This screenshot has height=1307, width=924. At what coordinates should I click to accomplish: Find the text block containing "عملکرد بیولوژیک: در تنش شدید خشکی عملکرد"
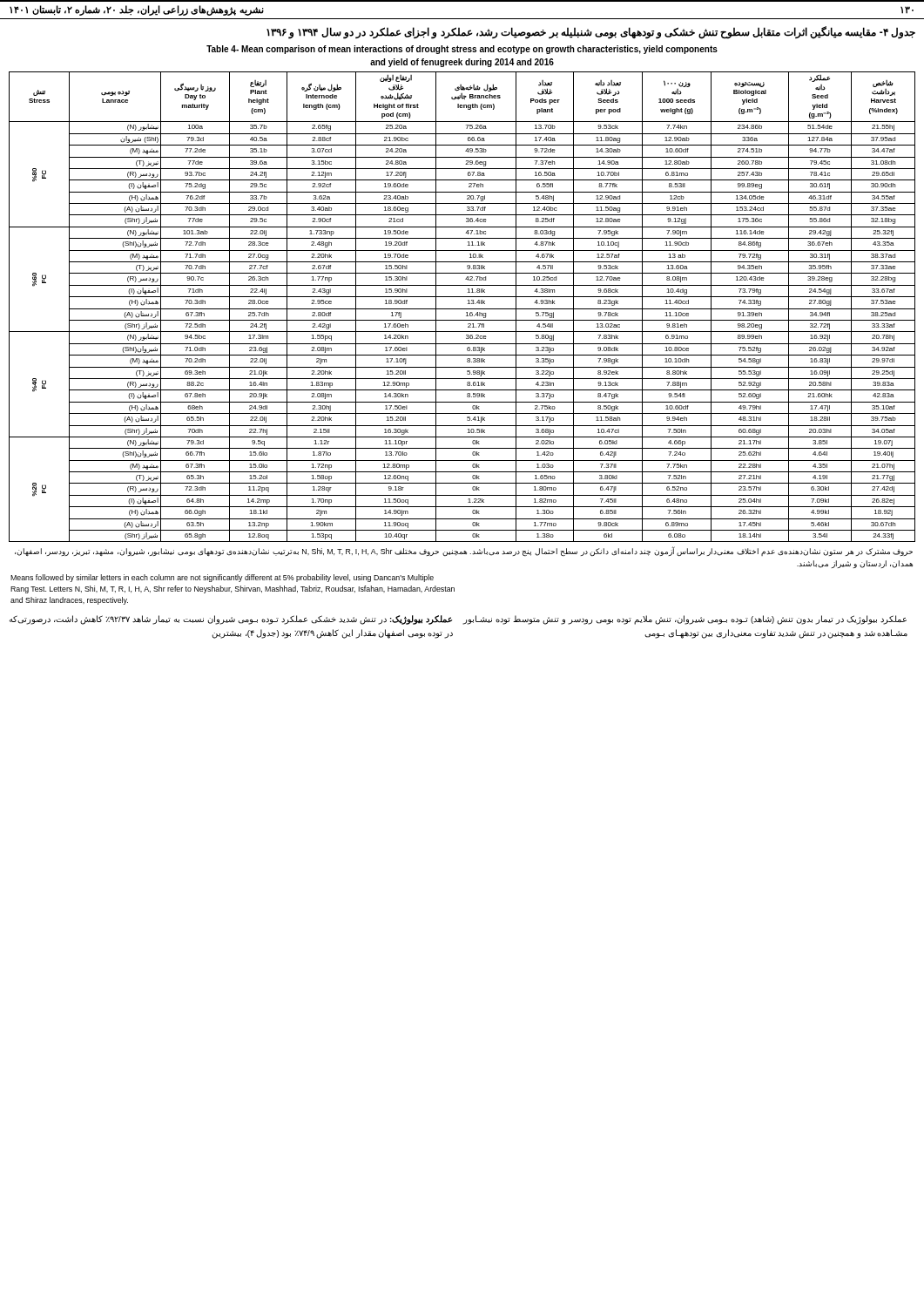[231, 626]
